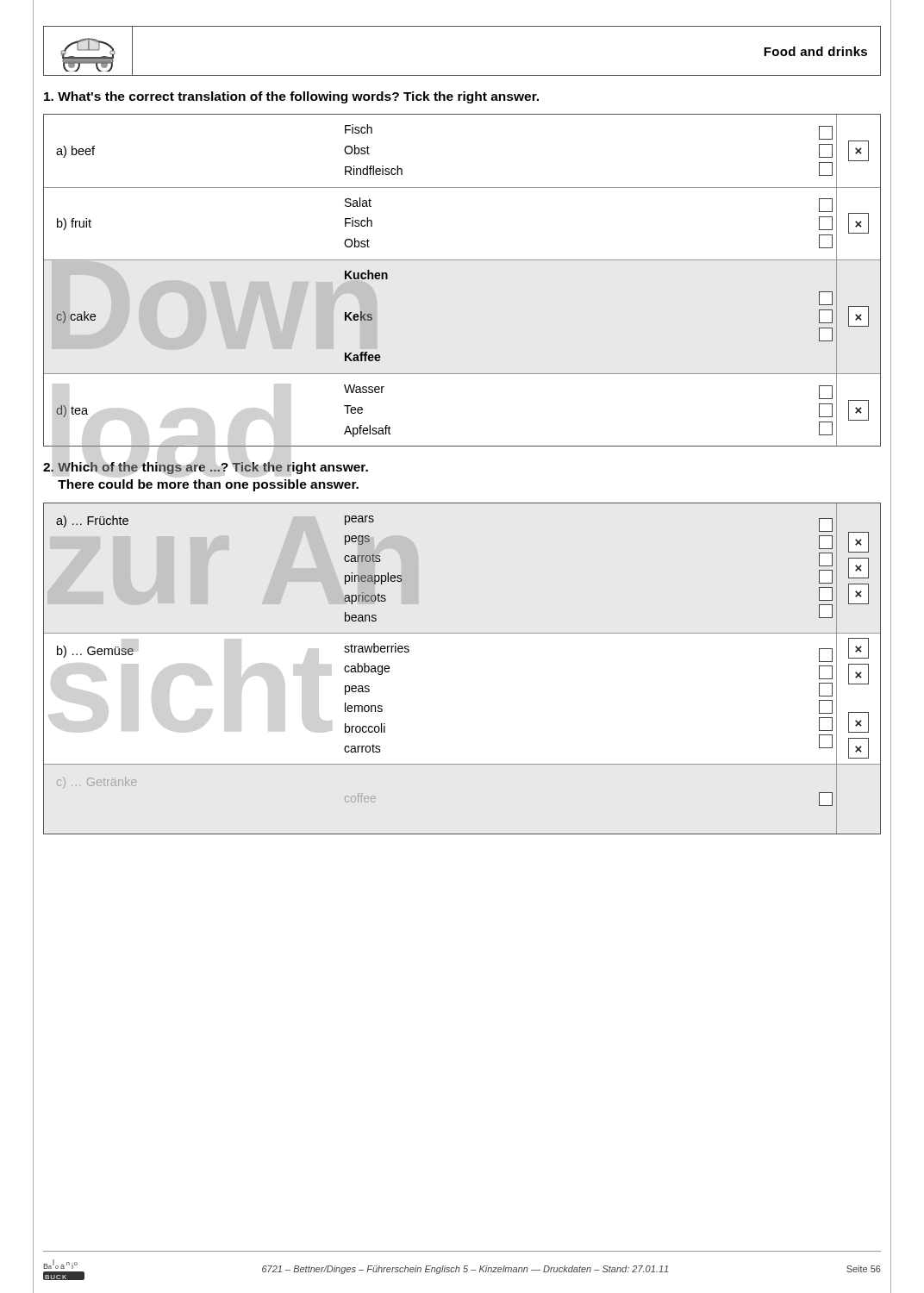
Task: Click on the text block starting "1. What's the correct translation of the following"
Action: pyautogui.click(x=291, y=96)
